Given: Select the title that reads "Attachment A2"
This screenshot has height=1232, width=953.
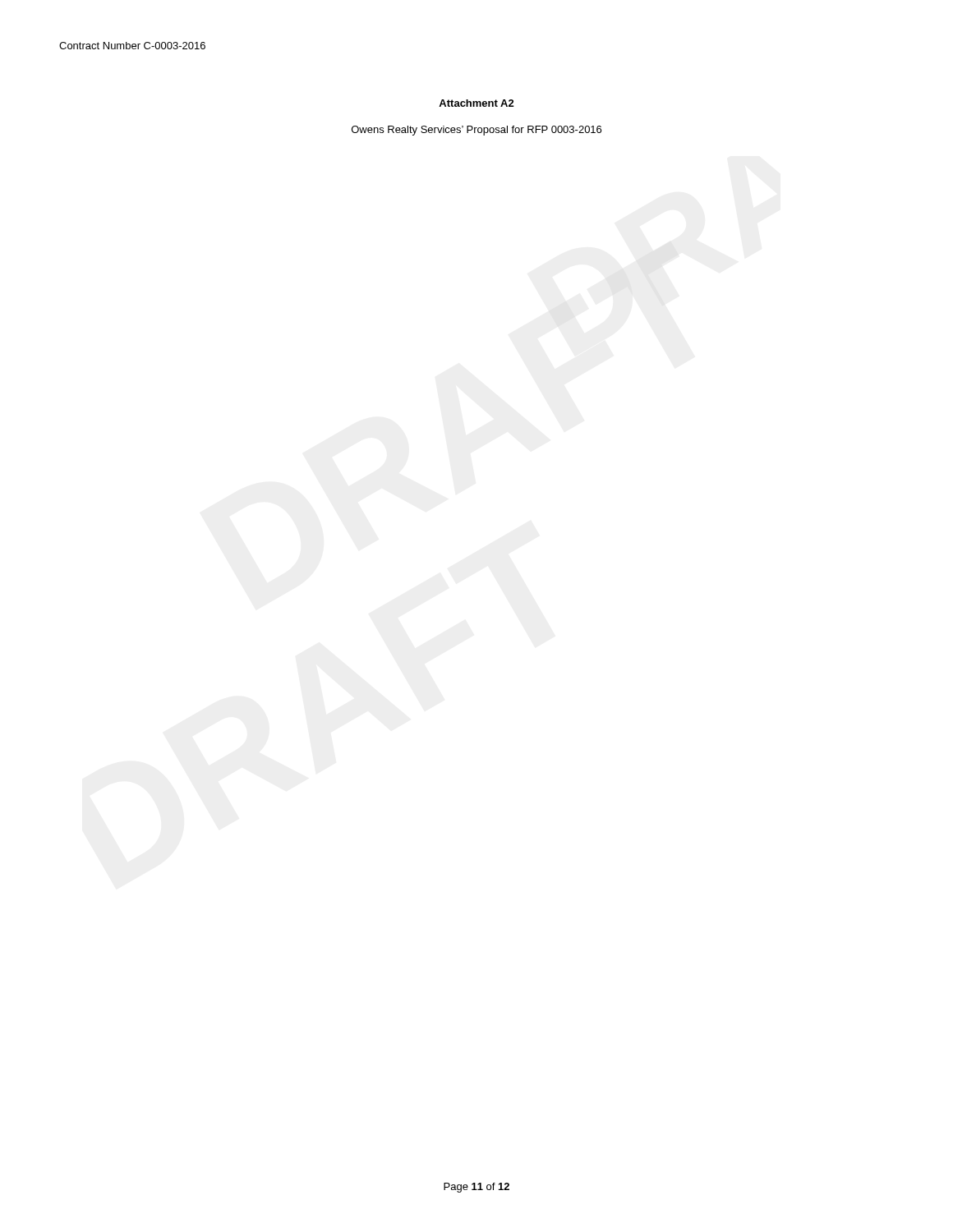Looking at the screenshot, I should tap(476, 103).
